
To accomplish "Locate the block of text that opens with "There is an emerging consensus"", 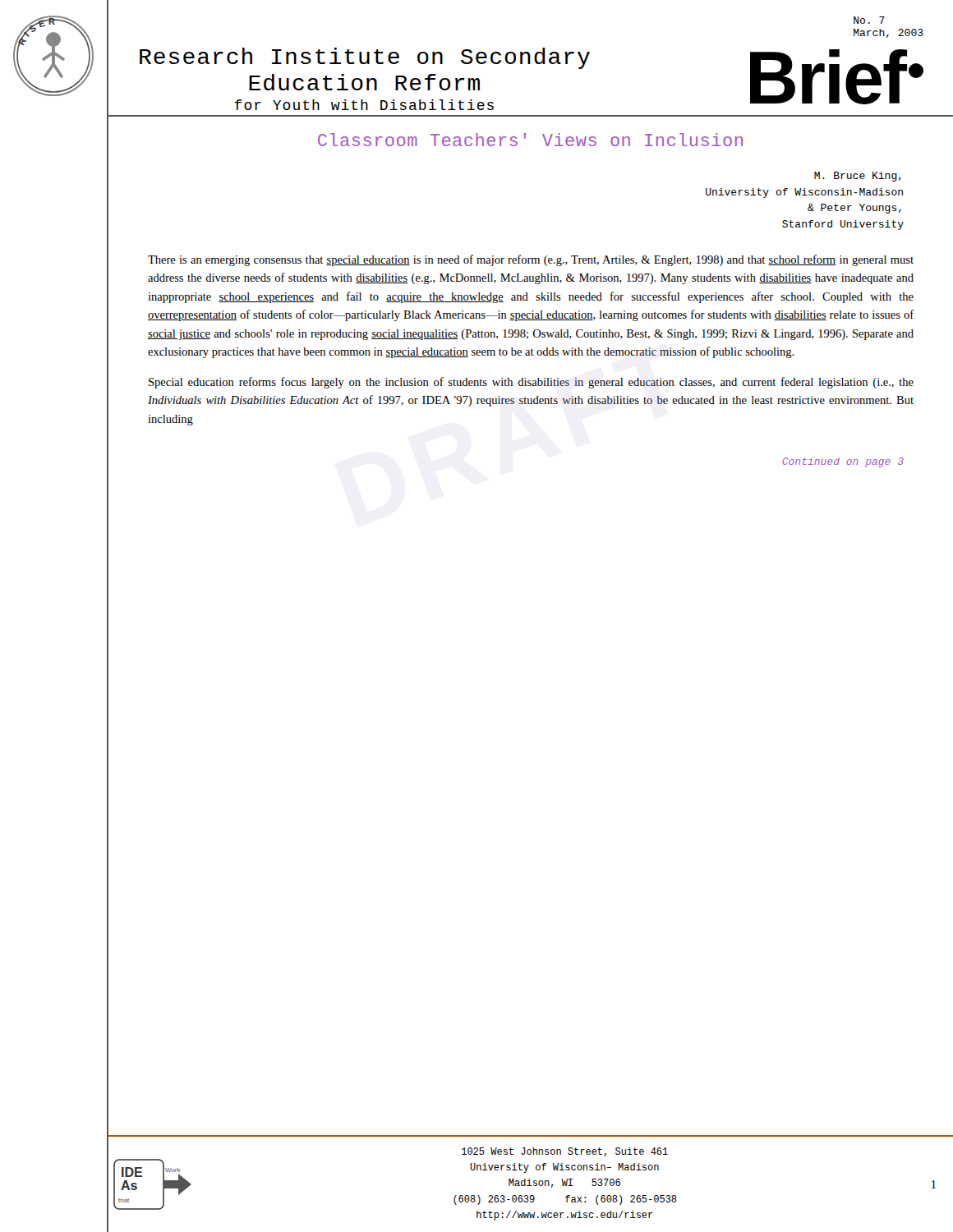I will (531, 339).
